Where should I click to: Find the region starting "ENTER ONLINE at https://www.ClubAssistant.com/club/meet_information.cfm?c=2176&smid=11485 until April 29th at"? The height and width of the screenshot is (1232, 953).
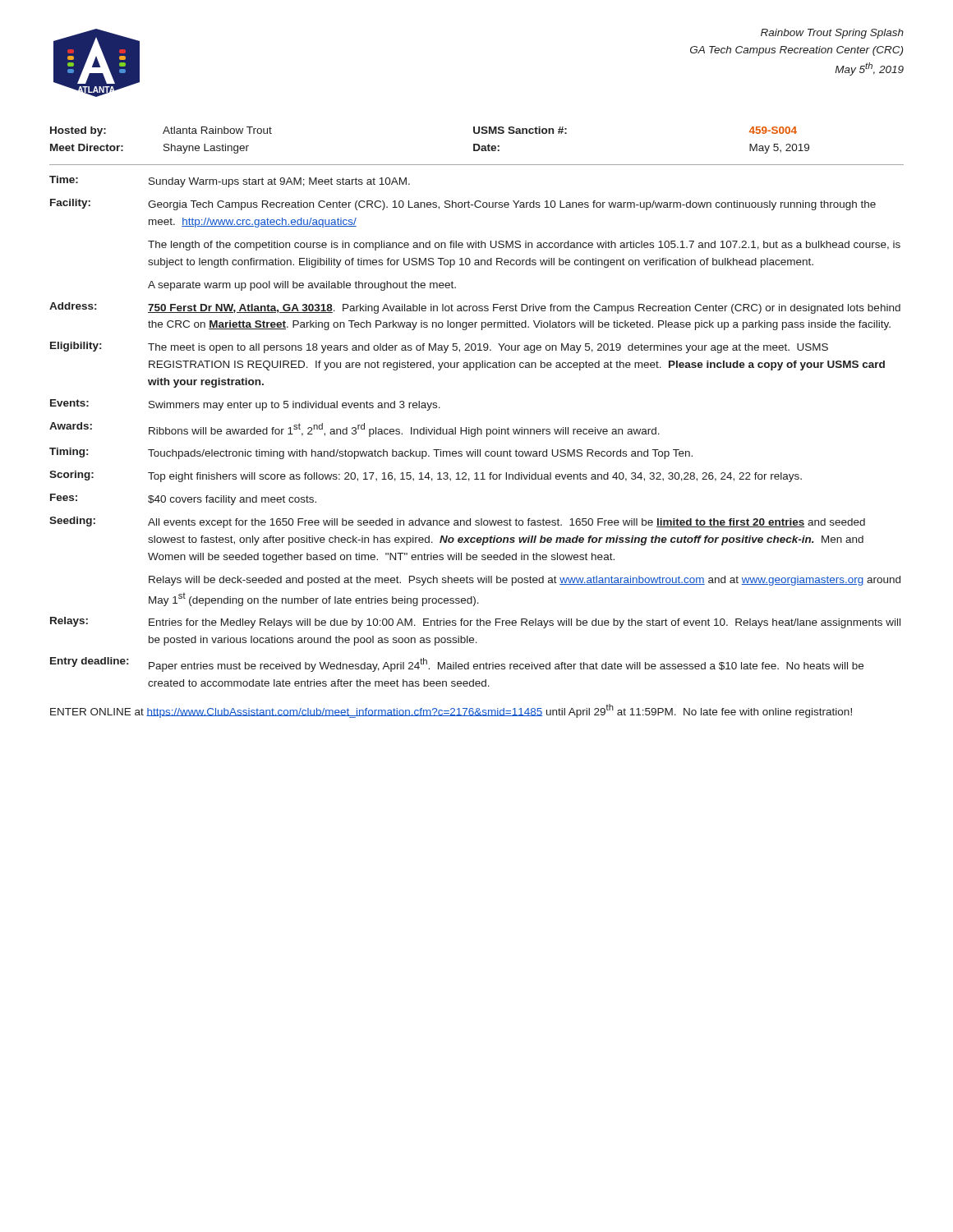[451, 709]
